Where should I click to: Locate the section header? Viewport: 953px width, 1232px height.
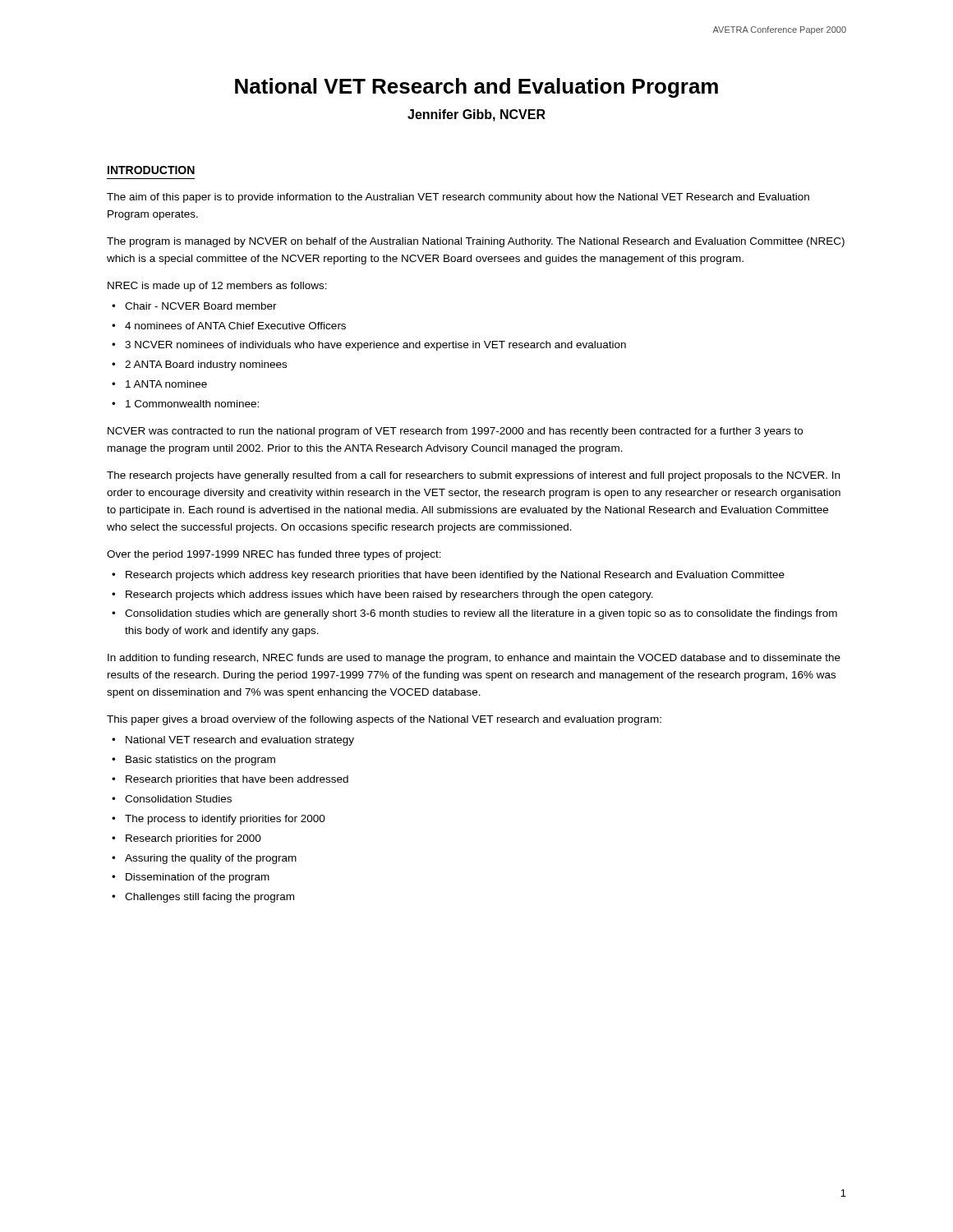[151, 171]
